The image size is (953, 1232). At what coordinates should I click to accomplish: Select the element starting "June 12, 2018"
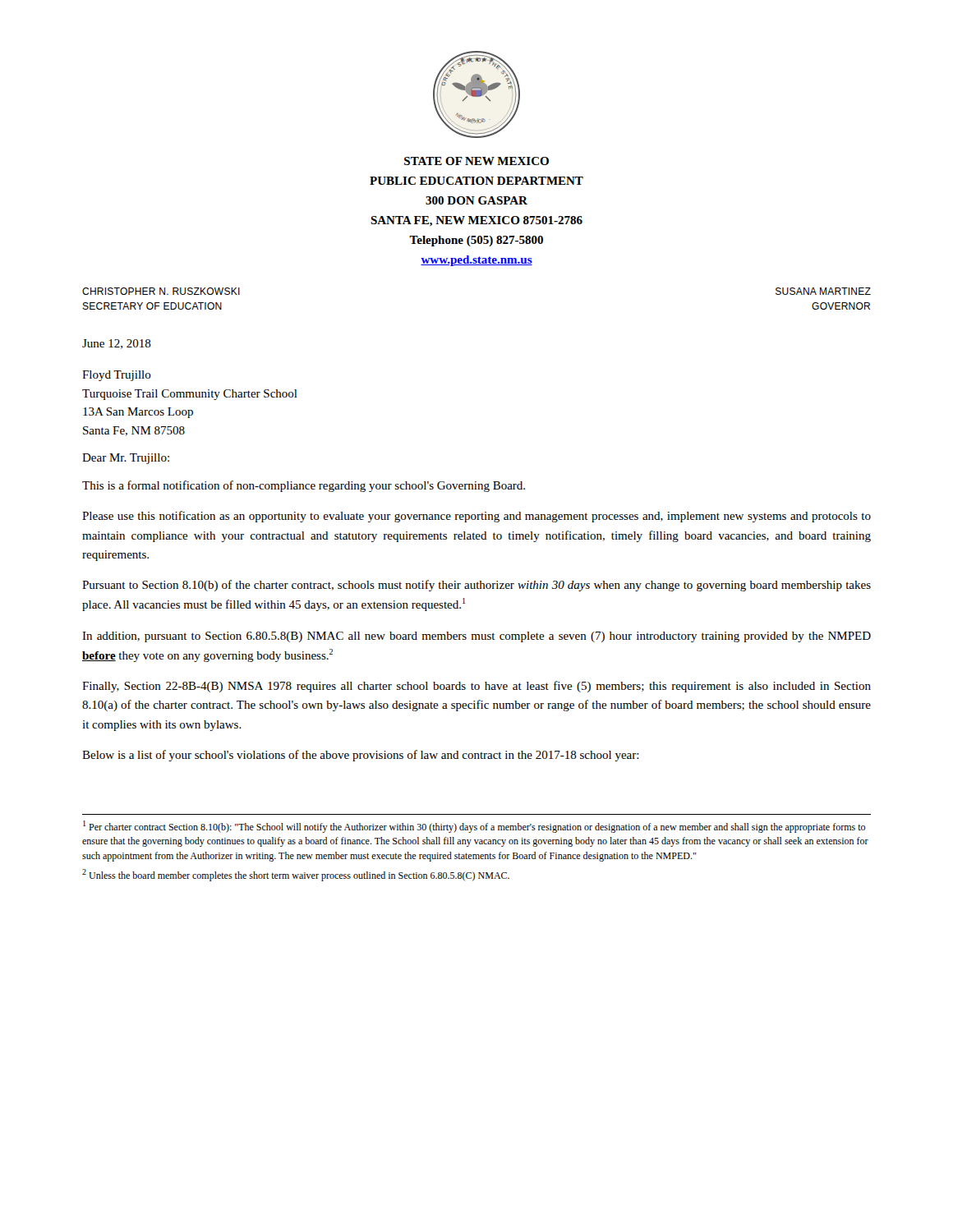tap(117, 343)
